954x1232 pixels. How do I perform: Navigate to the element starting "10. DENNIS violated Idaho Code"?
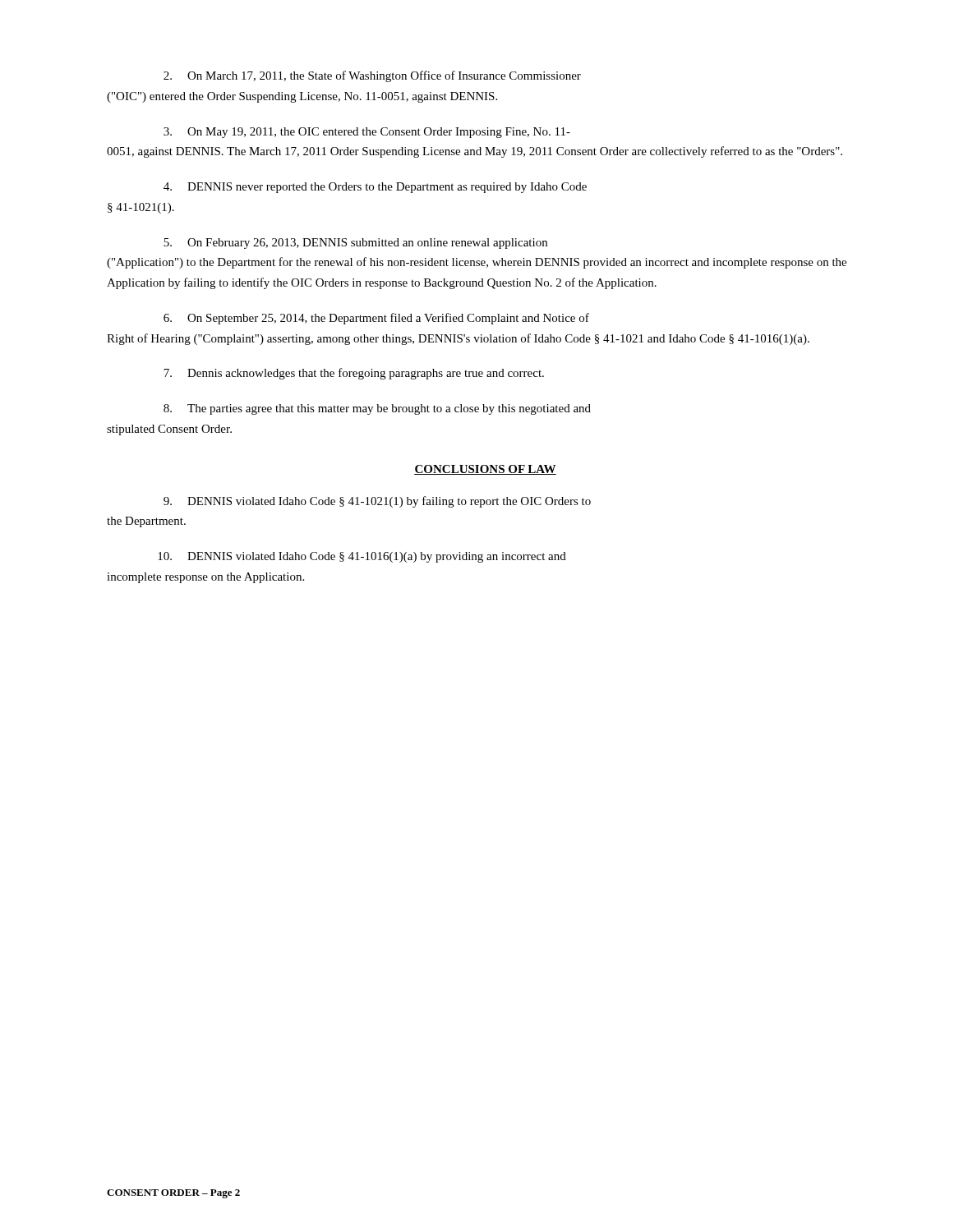pos(485,566)
